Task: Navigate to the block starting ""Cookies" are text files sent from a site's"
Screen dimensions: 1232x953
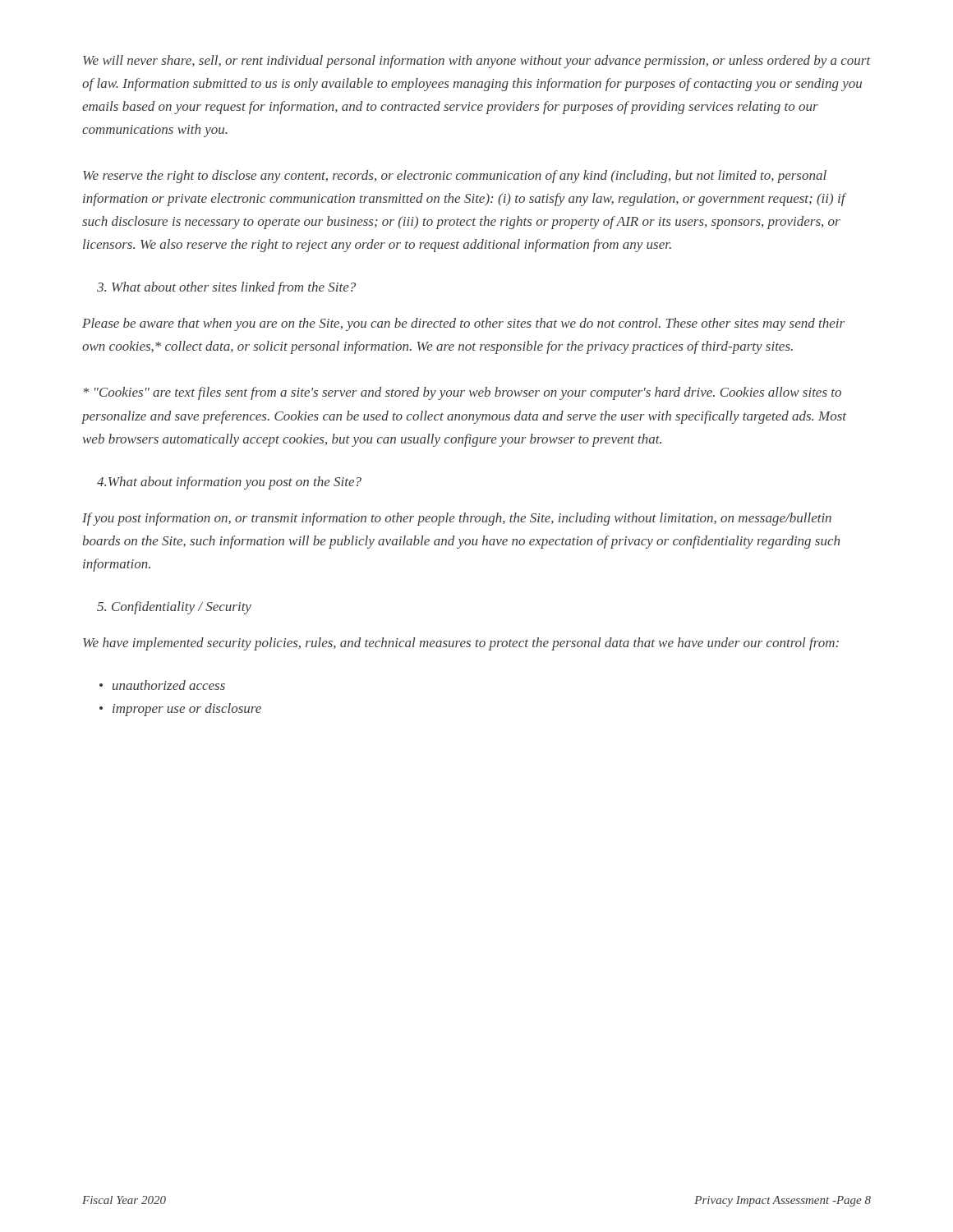Action: 464,416
